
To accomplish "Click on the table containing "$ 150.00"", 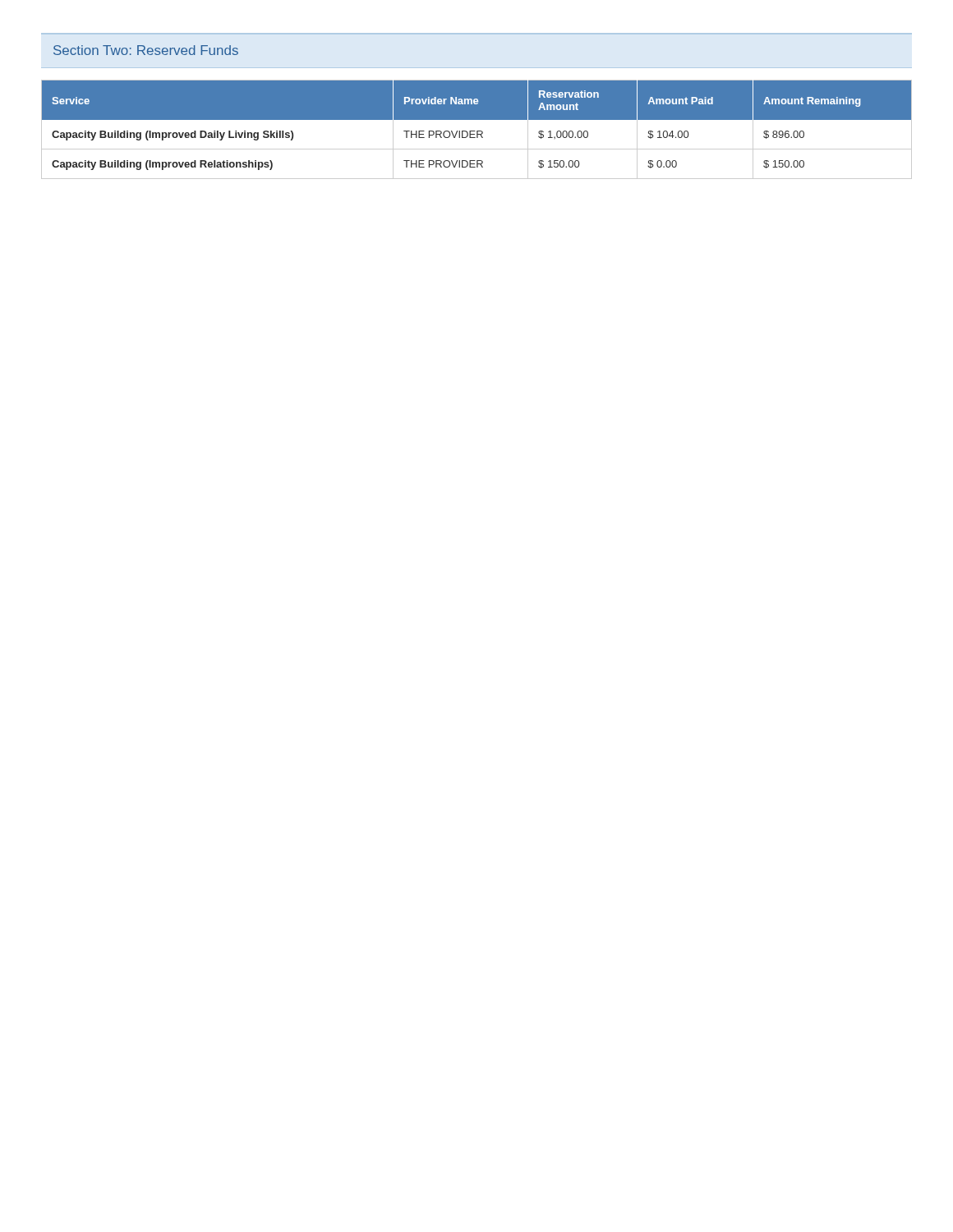I will 476,129.
